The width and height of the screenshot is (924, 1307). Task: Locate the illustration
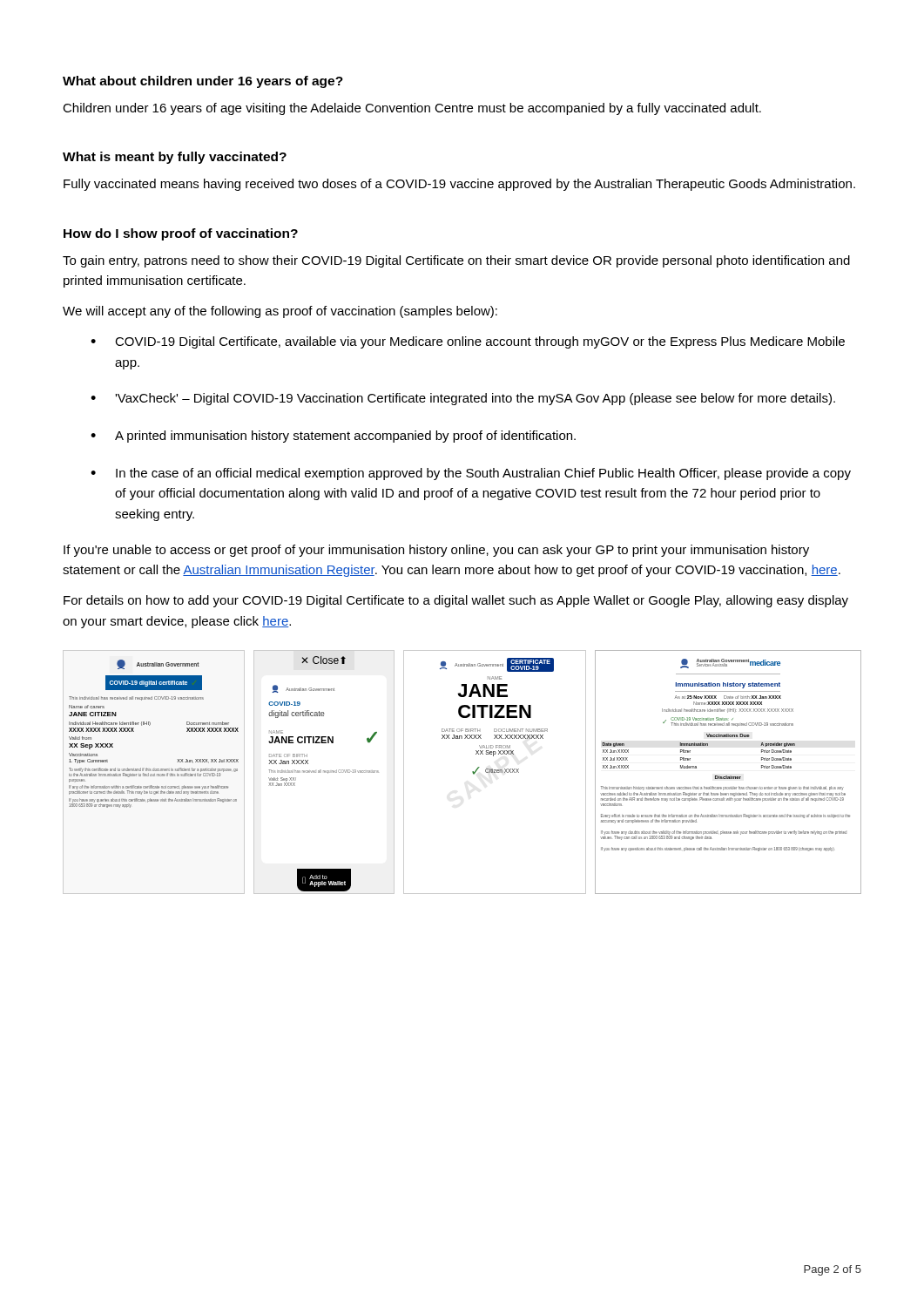coord(462,772)
